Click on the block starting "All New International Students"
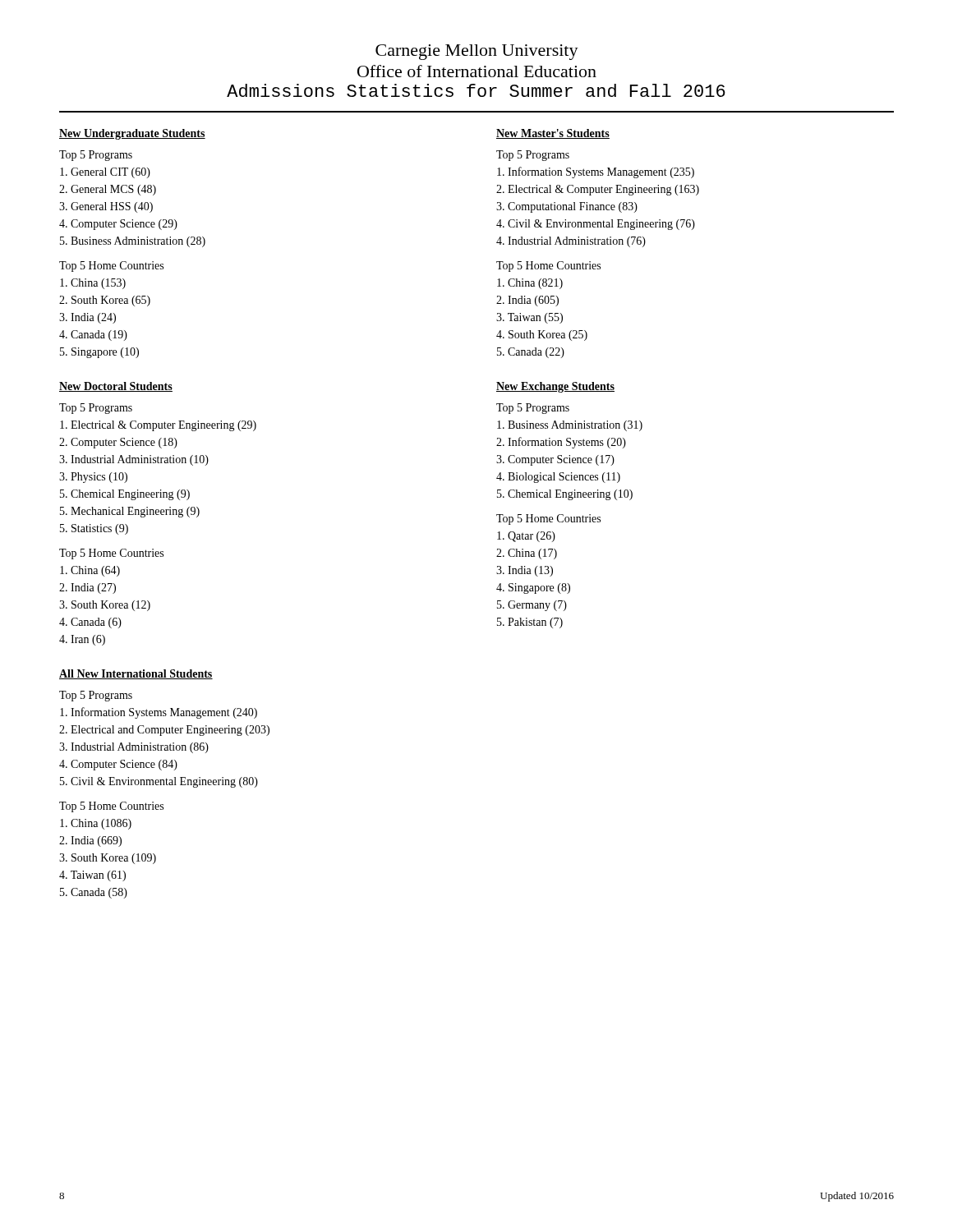This screenshot has width=953, height=1232. [x=136, y=674]
